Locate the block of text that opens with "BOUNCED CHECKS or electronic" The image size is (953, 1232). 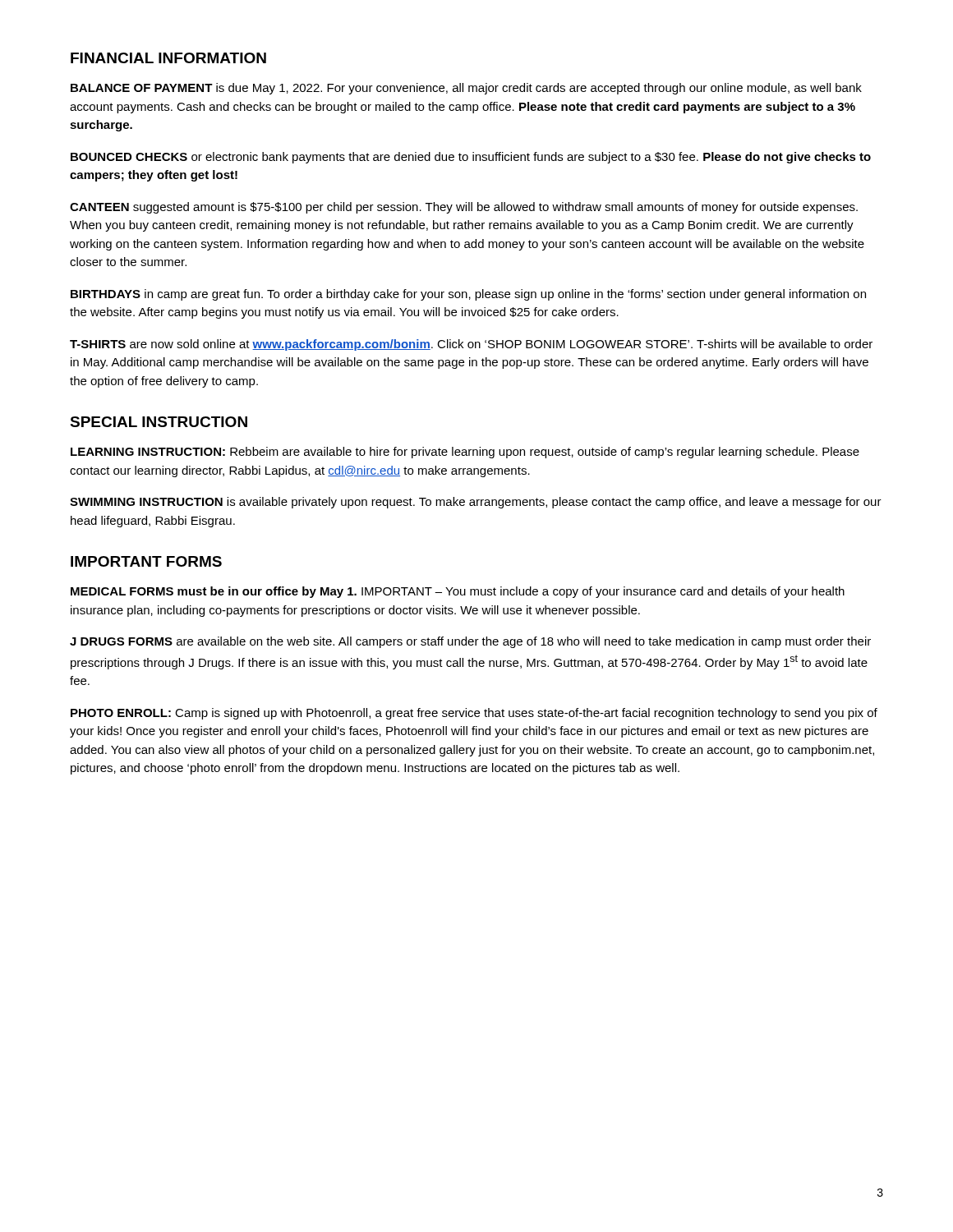470,165
